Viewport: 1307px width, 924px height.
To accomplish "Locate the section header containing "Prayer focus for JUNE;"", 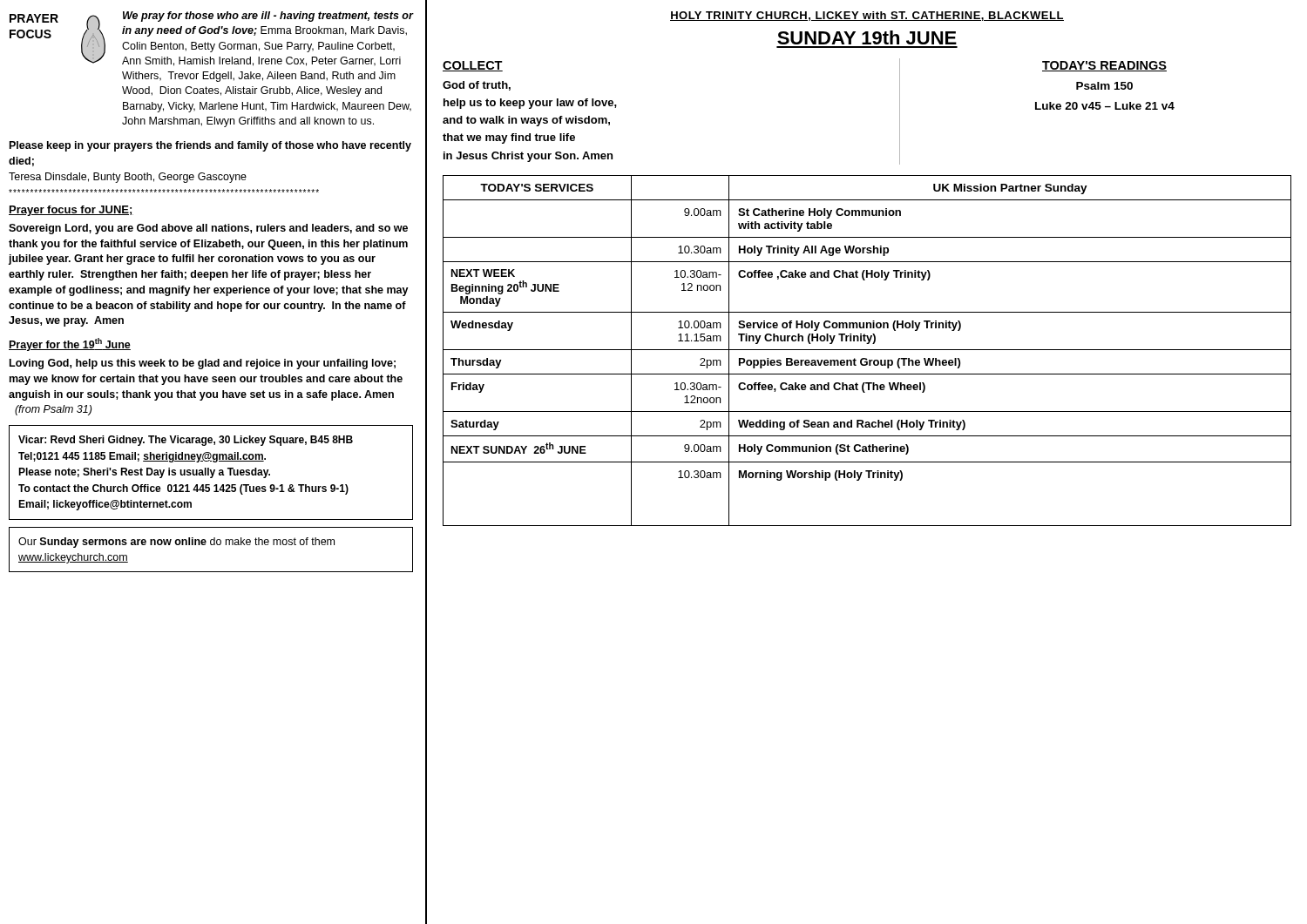I will [x=71, y=209].
